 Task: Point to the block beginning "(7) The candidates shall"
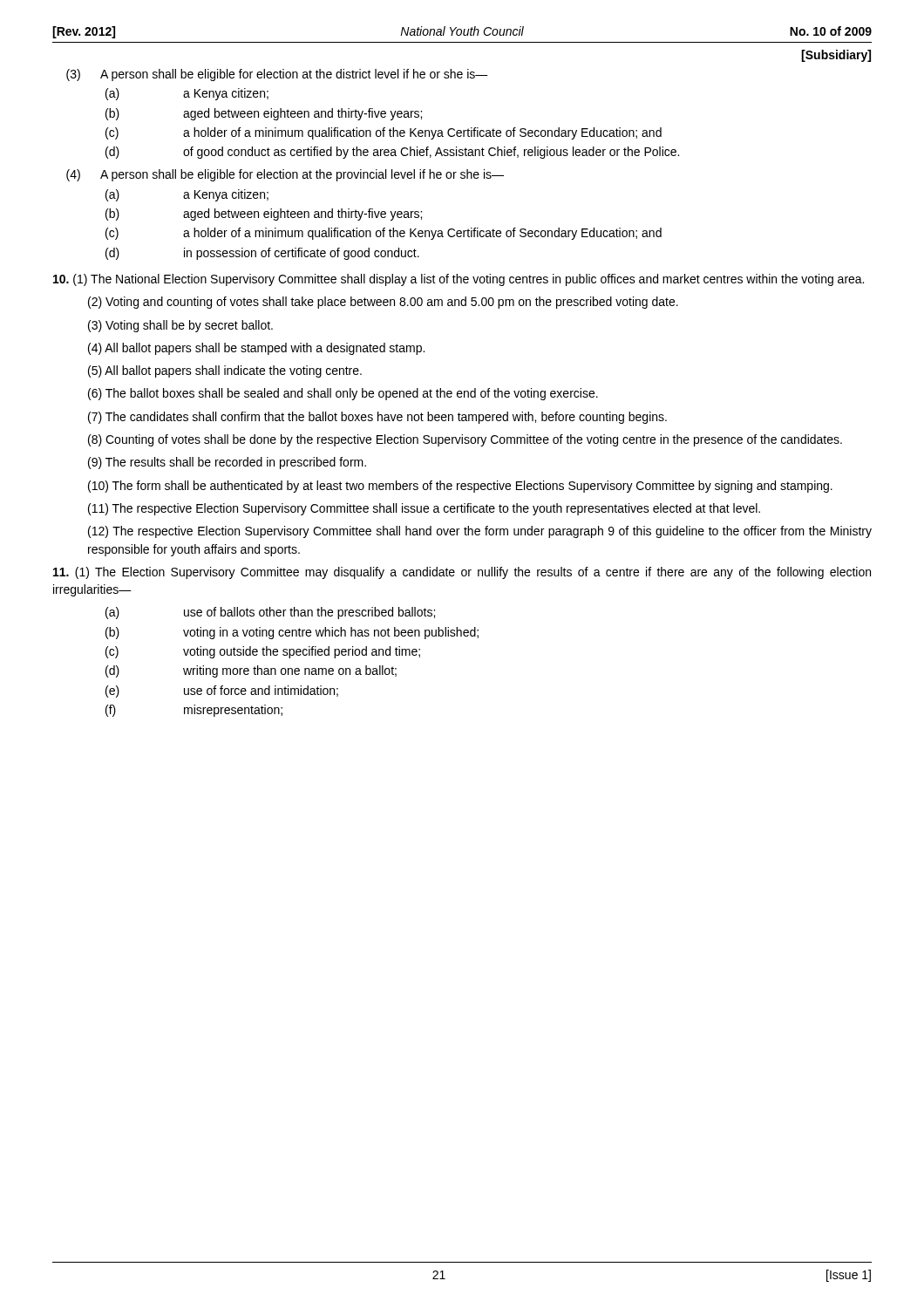(377, 417)
